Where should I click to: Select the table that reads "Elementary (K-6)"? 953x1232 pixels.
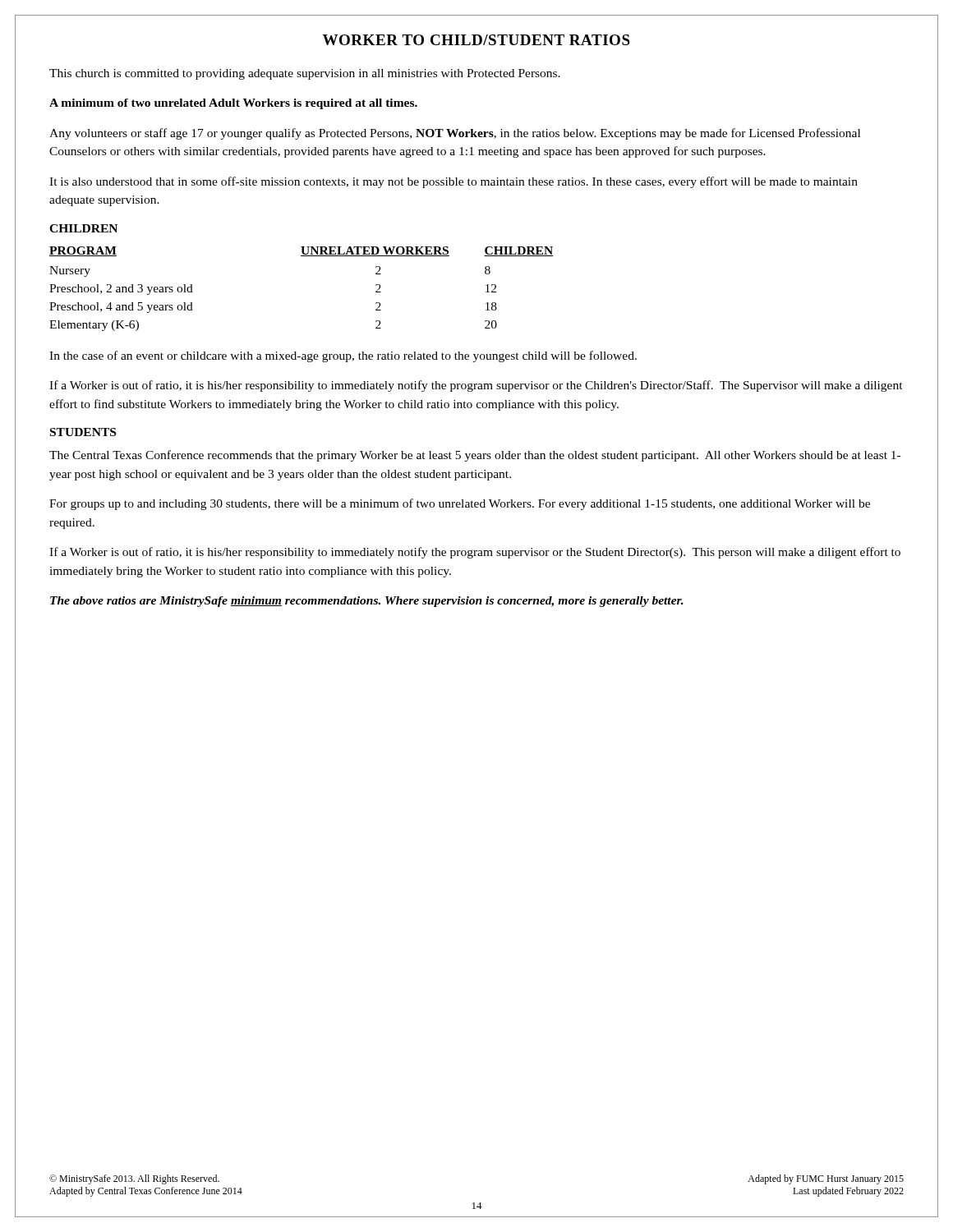(x=476, y=288)
